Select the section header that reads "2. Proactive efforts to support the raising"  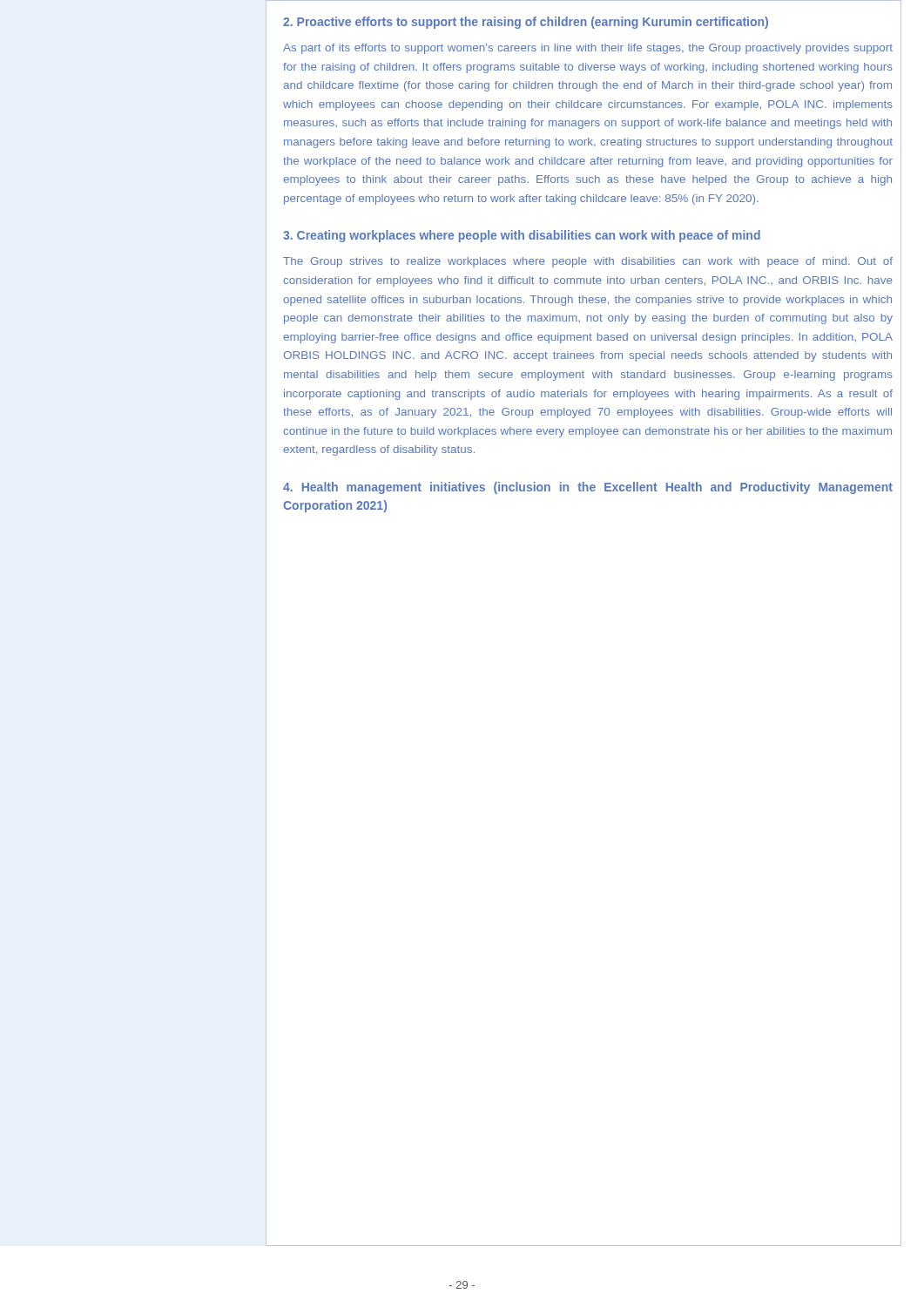tap(526, 22)
